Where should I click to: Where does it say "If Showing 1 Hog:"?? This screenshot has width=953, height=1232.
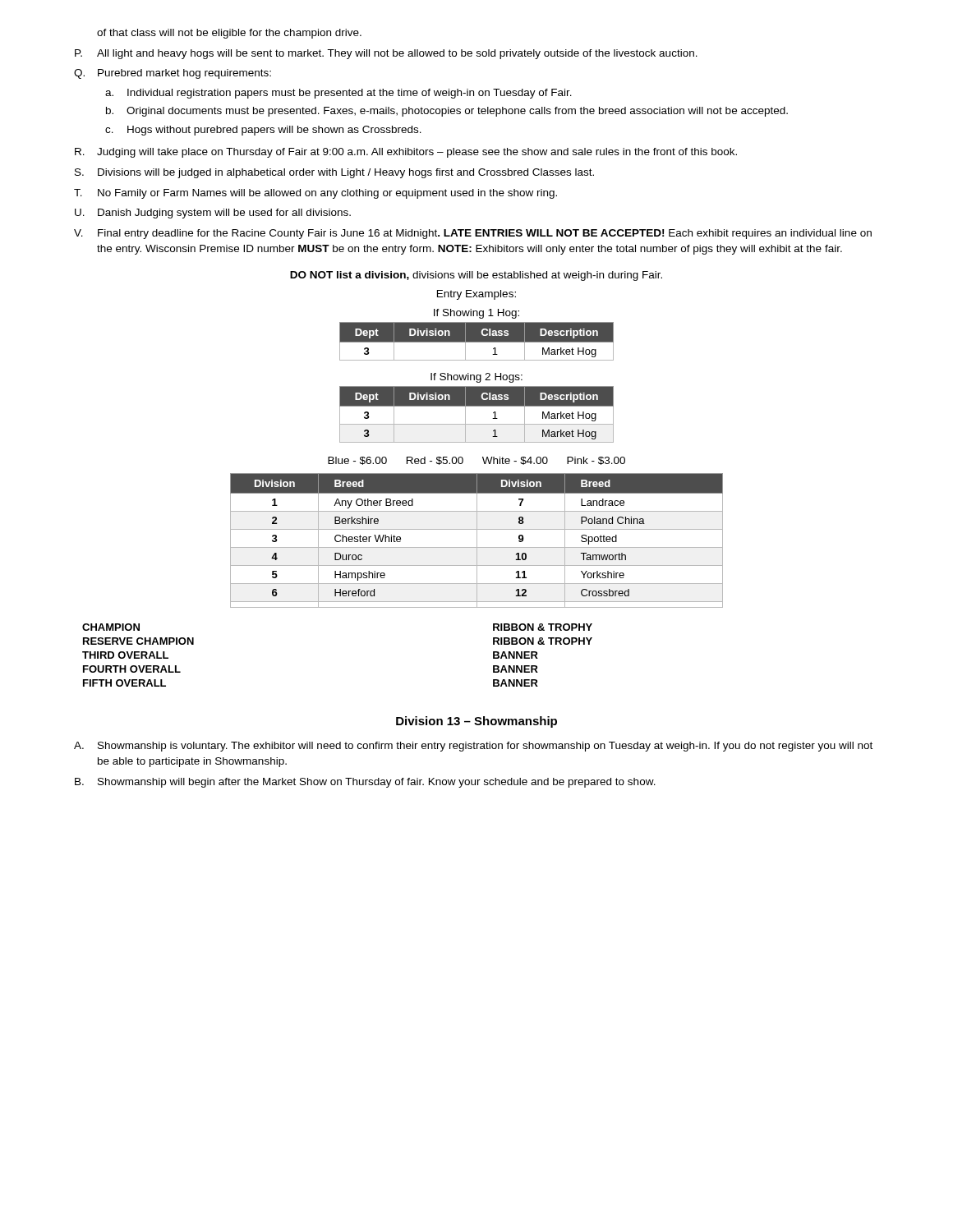pos(476,312)
